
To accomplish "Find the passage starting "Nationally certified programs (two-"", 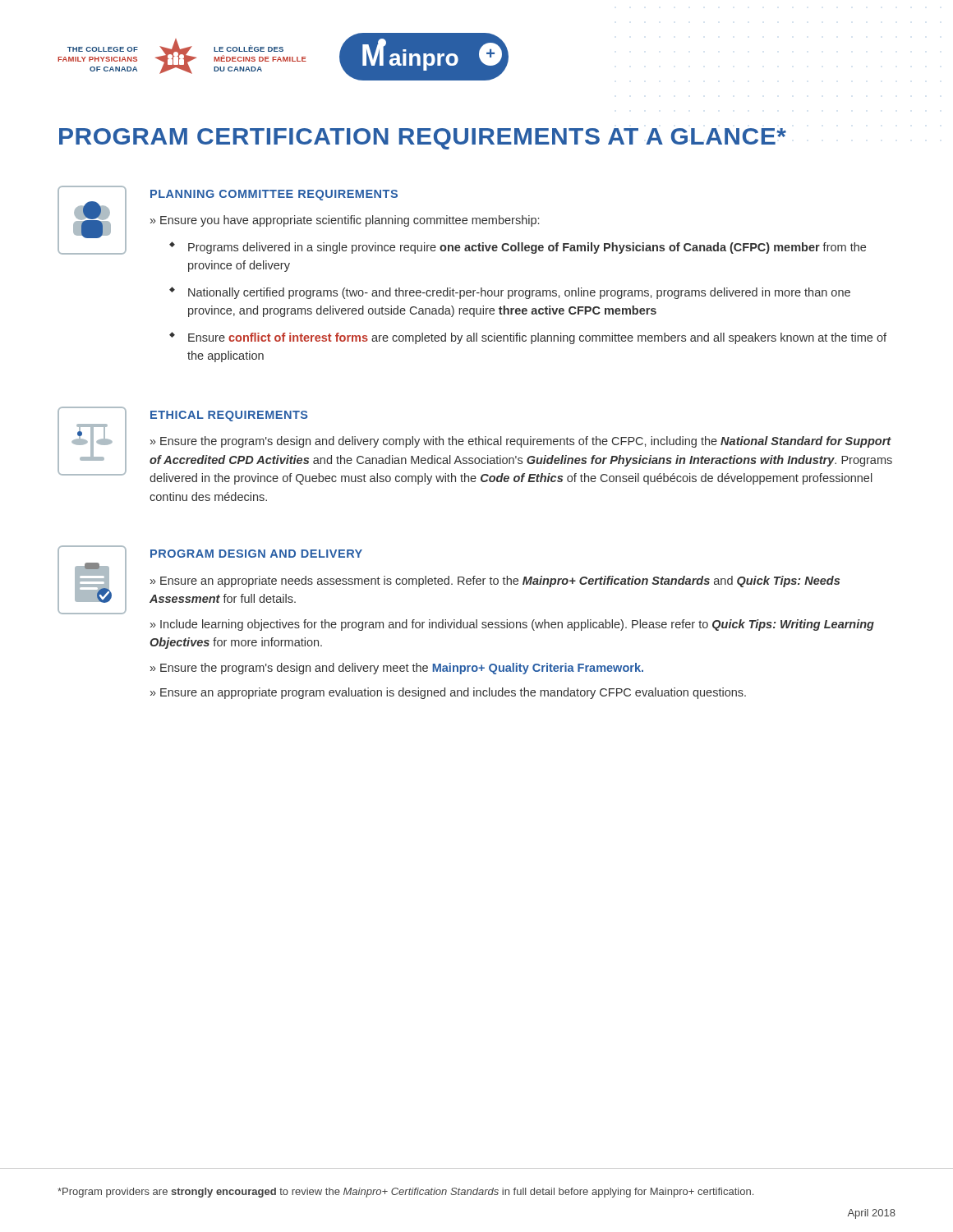I will click(x=519, y=301).
